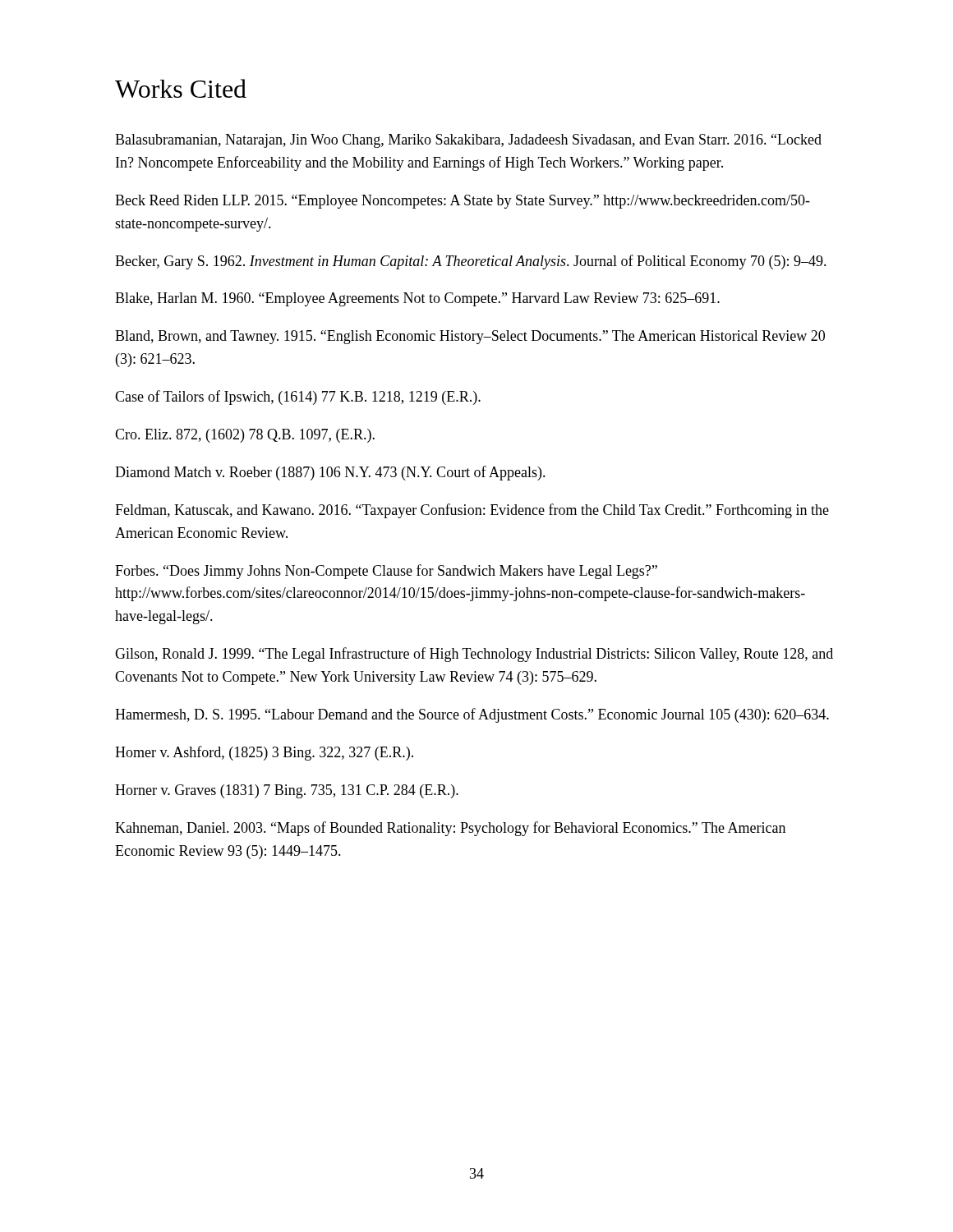Point to the block beginning "Gilson, Ronald J. 1999."
The image size is (953, 1232).
pos(474,665)
